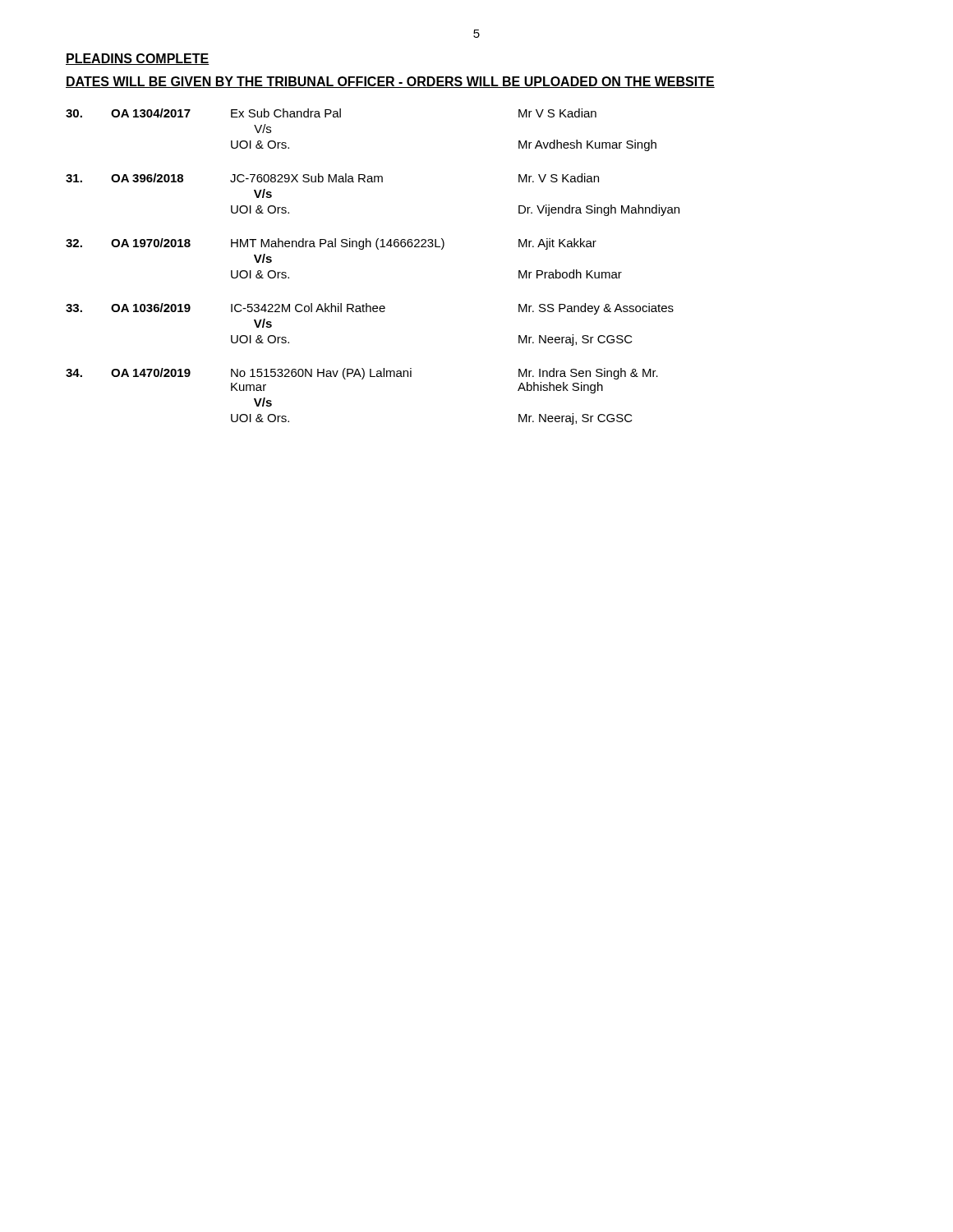Where is the passage that starts "32. OA 1970/2018 HMT Mahendra Pal"?
The height and width of the screenshot is (1232, 953).
[x=331, y=244]
